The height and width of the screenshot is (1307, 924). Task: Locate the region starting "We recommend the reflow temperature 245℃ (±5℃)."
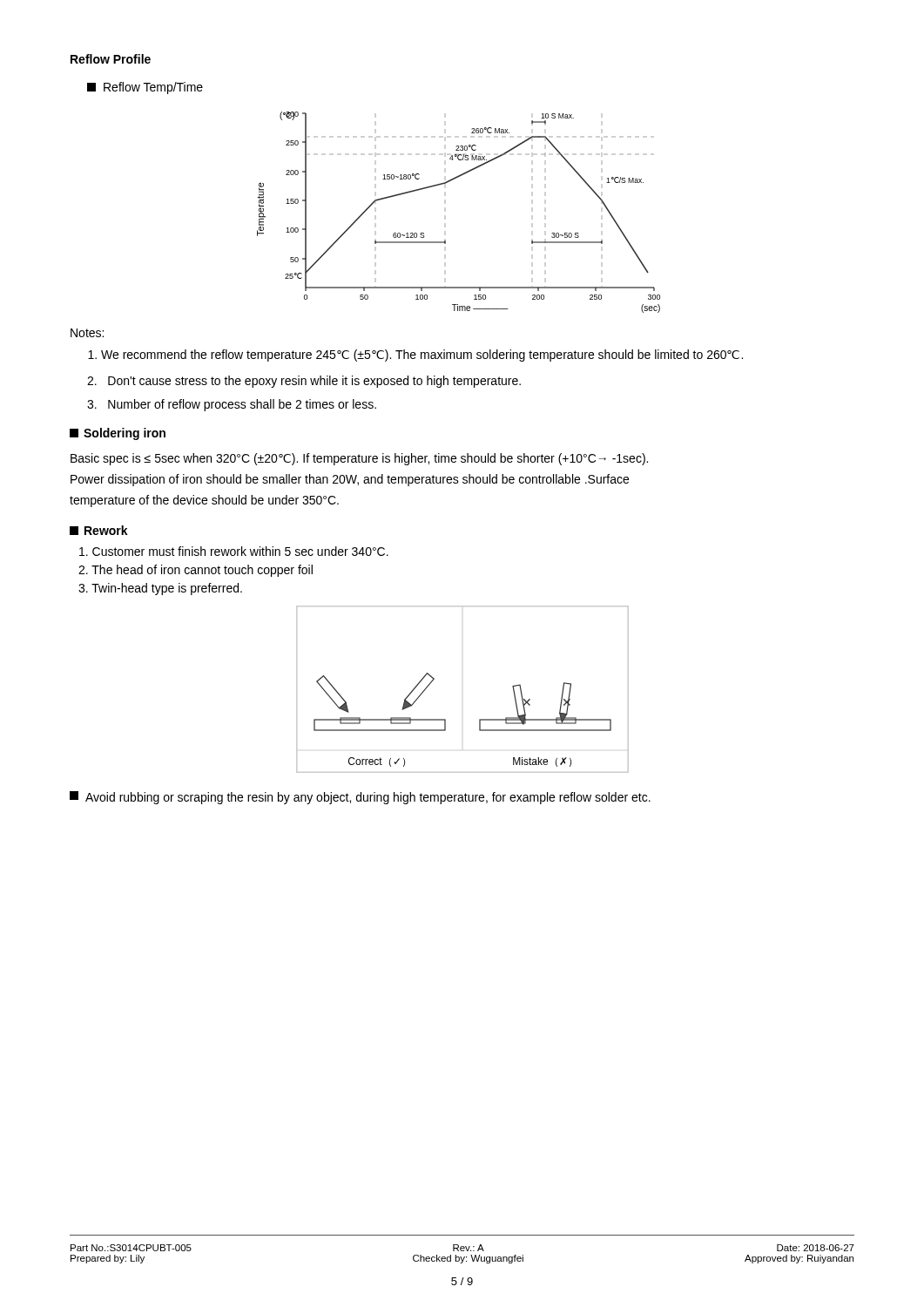tap(423, 355)
